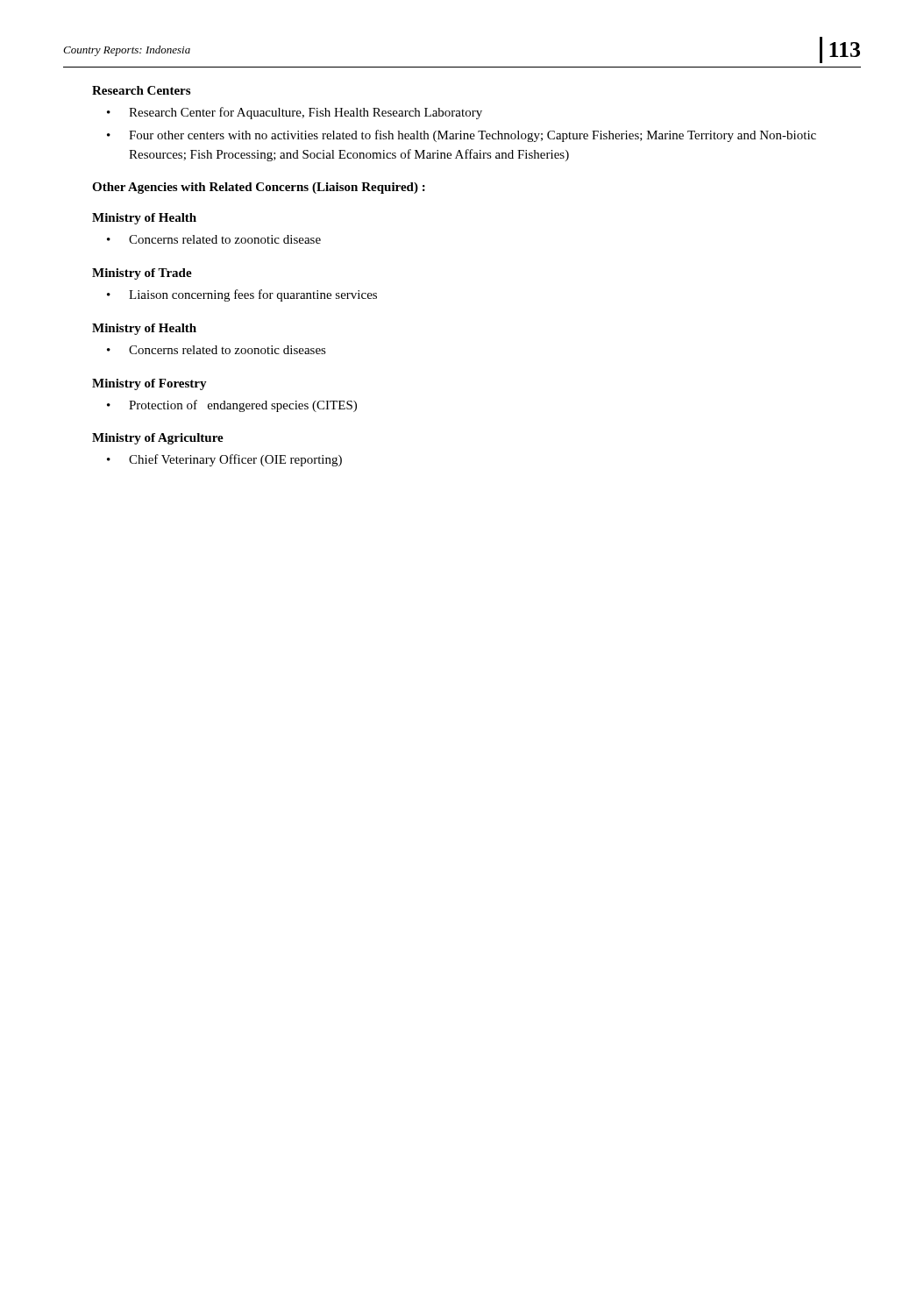
Task: Find "• Liaison concerning fees for quarantine services" on this page
Action: pyautogui.click(x=242, y=295)
